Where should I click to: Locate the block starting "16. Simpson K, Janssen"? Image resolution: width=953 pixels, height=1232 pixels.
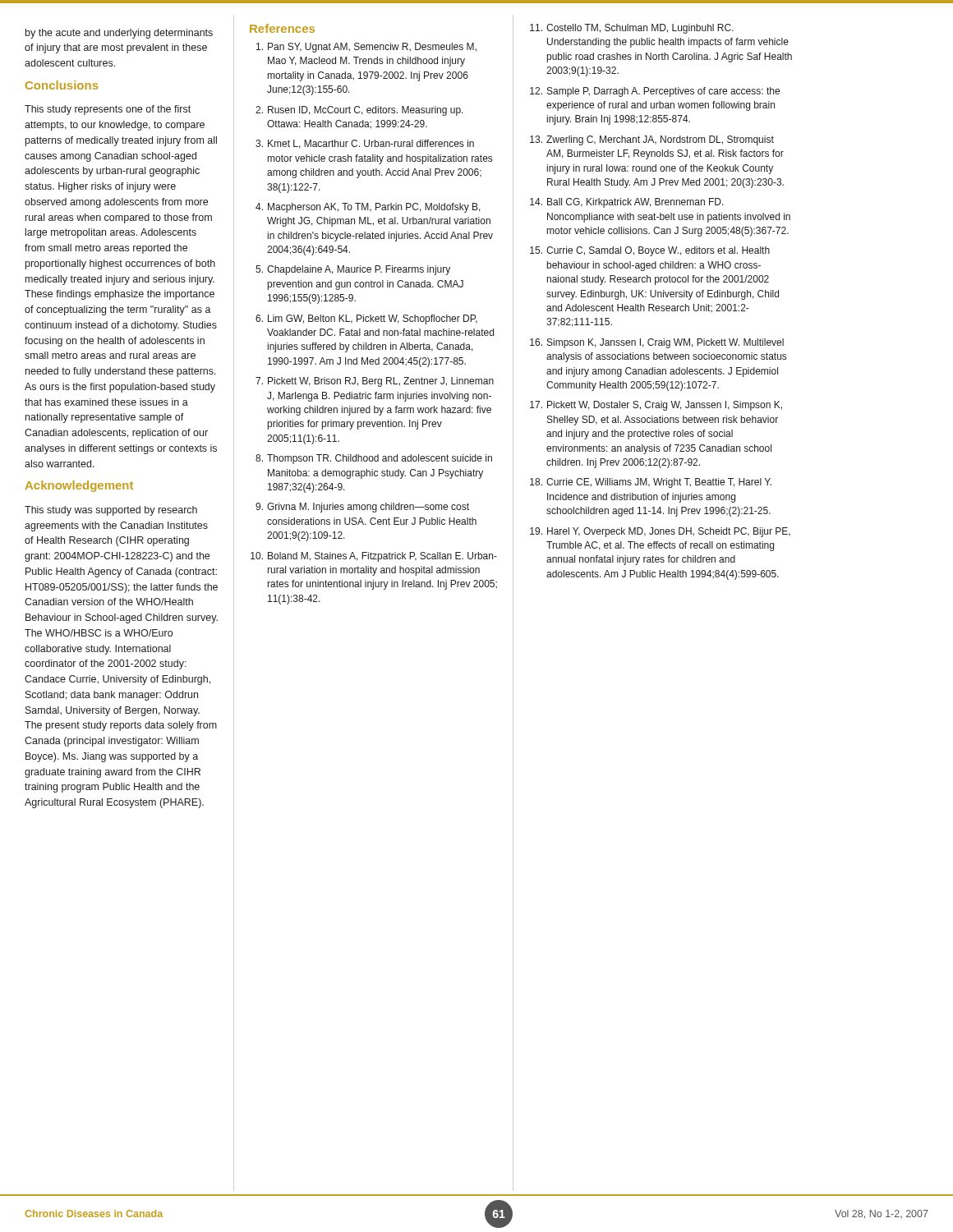point(661,364)
